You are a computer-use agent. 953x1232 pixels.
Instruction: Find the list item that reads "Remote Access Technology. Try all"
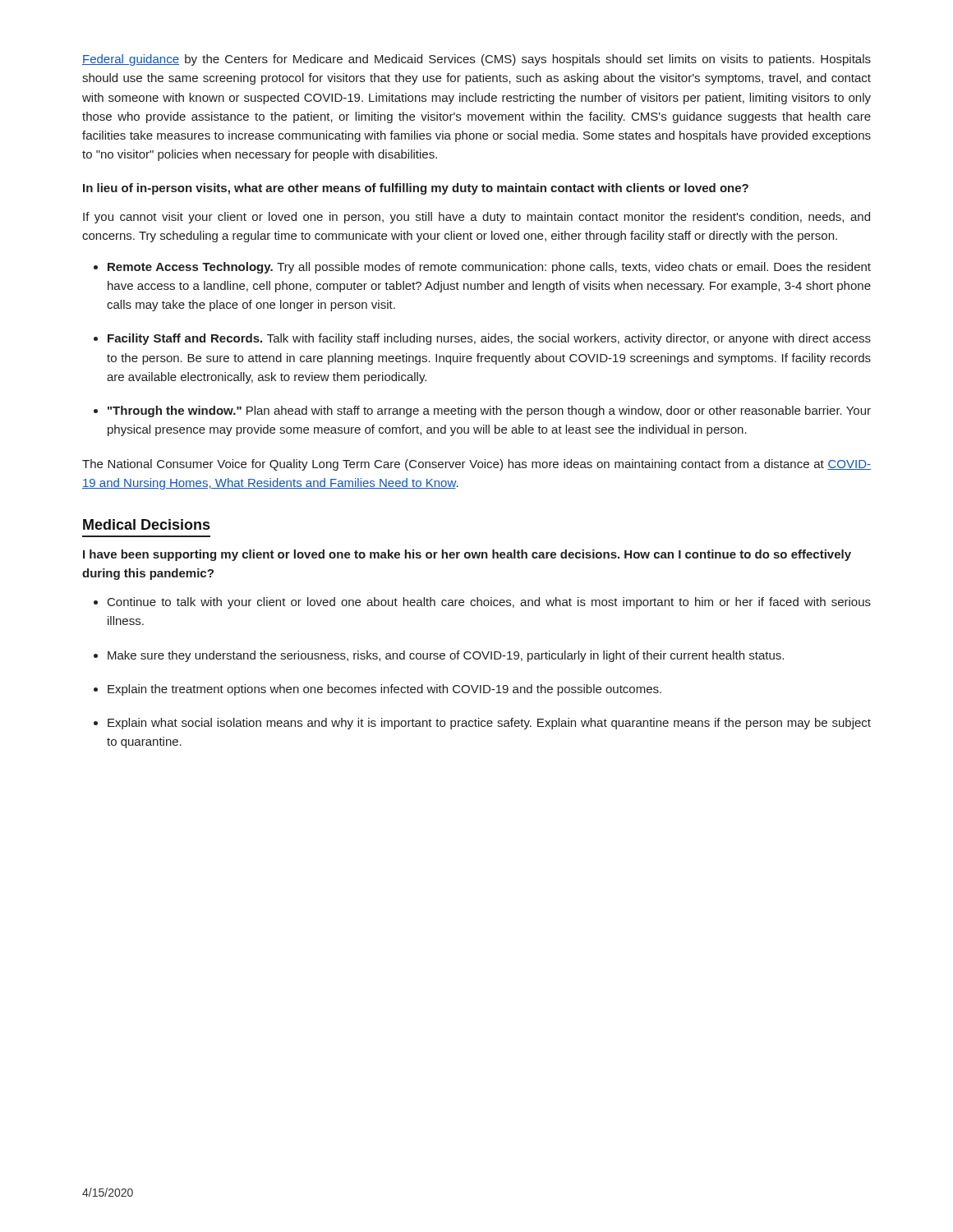tap(489, 285)
